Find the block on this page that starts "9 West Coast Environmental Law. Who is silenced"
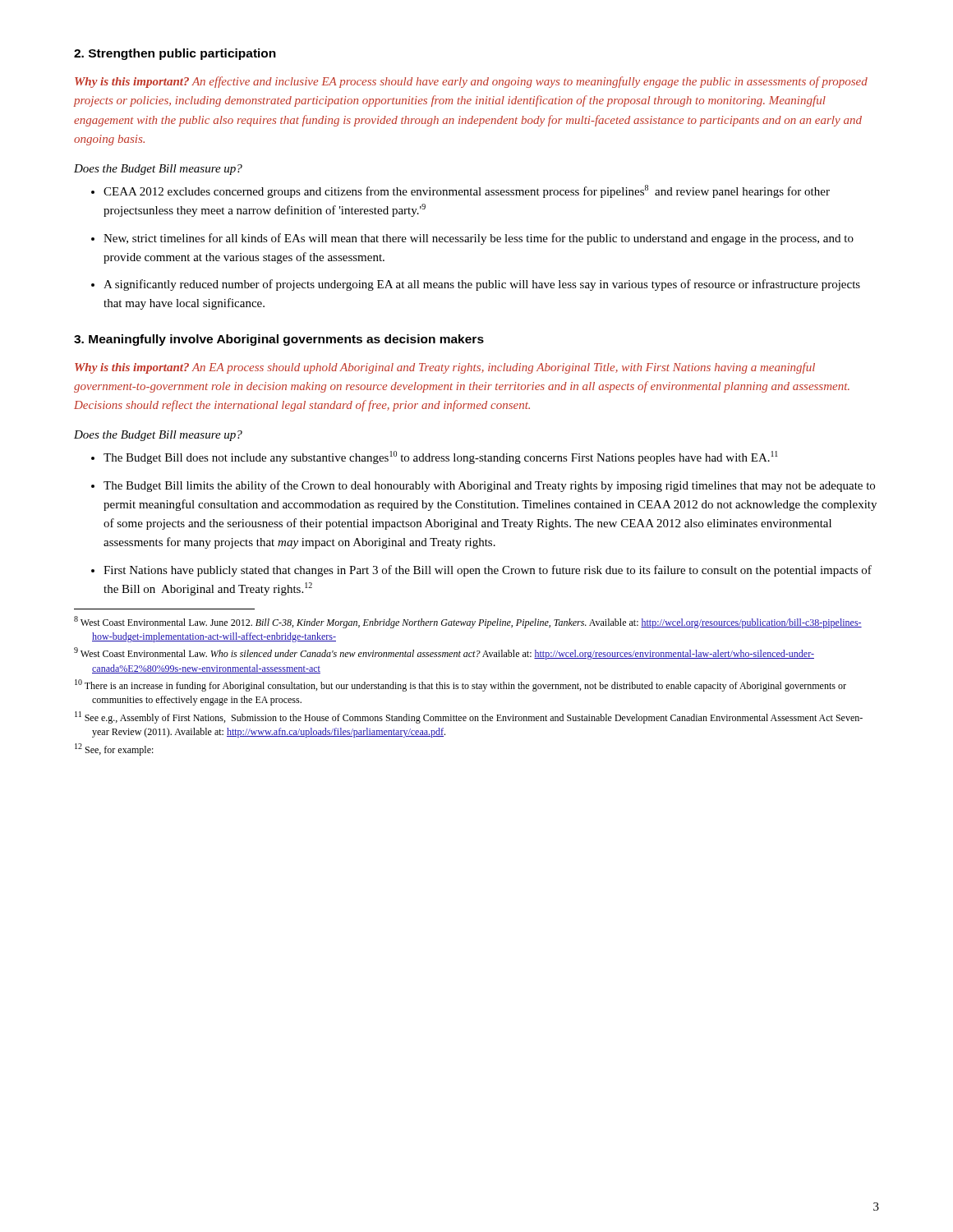The height and width of the screenshot is (1232, 953). pyautogui.click(x=476, y=662)
